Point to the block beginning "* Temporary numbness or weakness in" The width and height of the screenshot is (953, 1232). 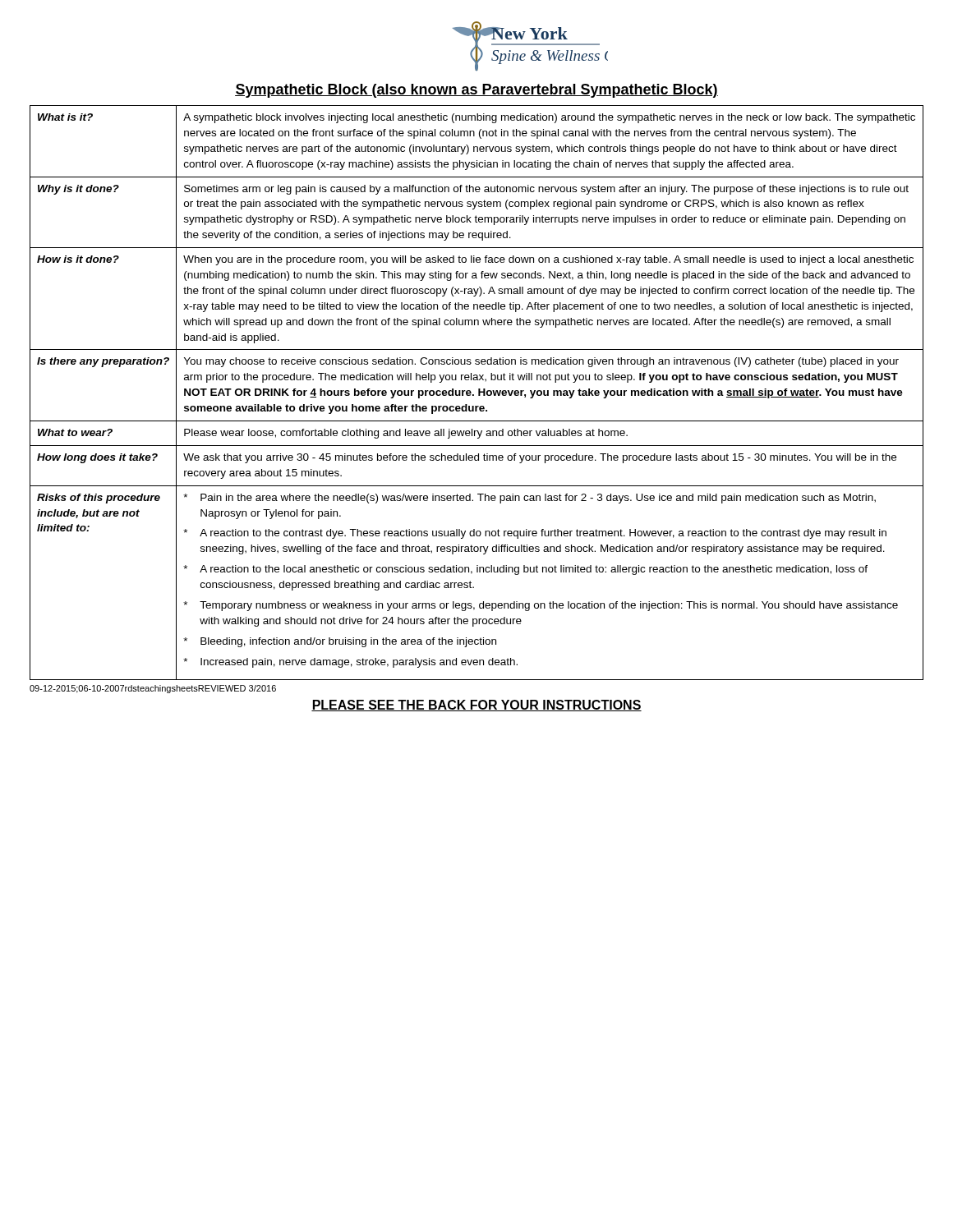pyautogui.click(x=550, y=614)
